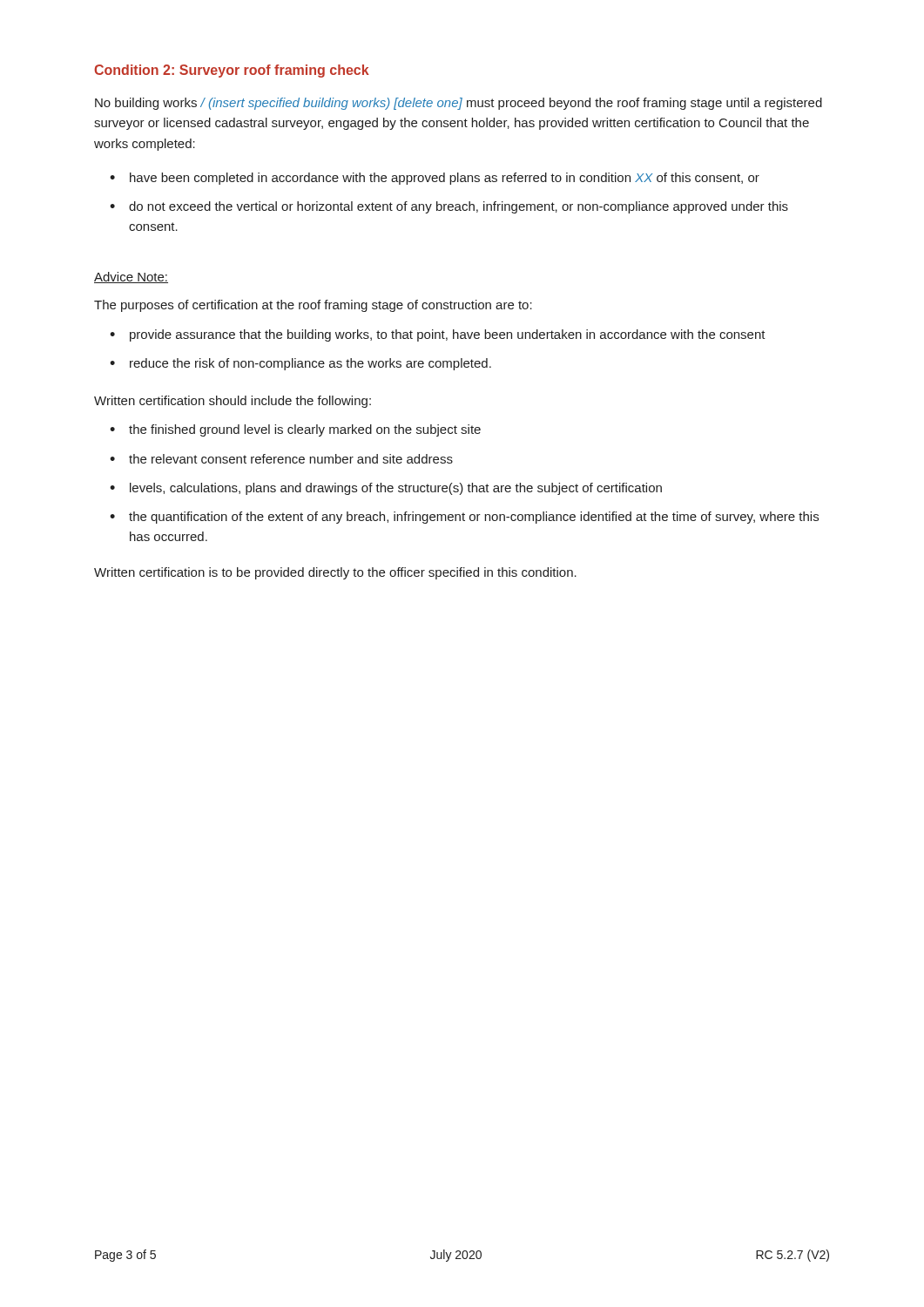Click on the block starting "• do not exceed the vertical"
This screenshot has height=1307, width=924.
470,216
